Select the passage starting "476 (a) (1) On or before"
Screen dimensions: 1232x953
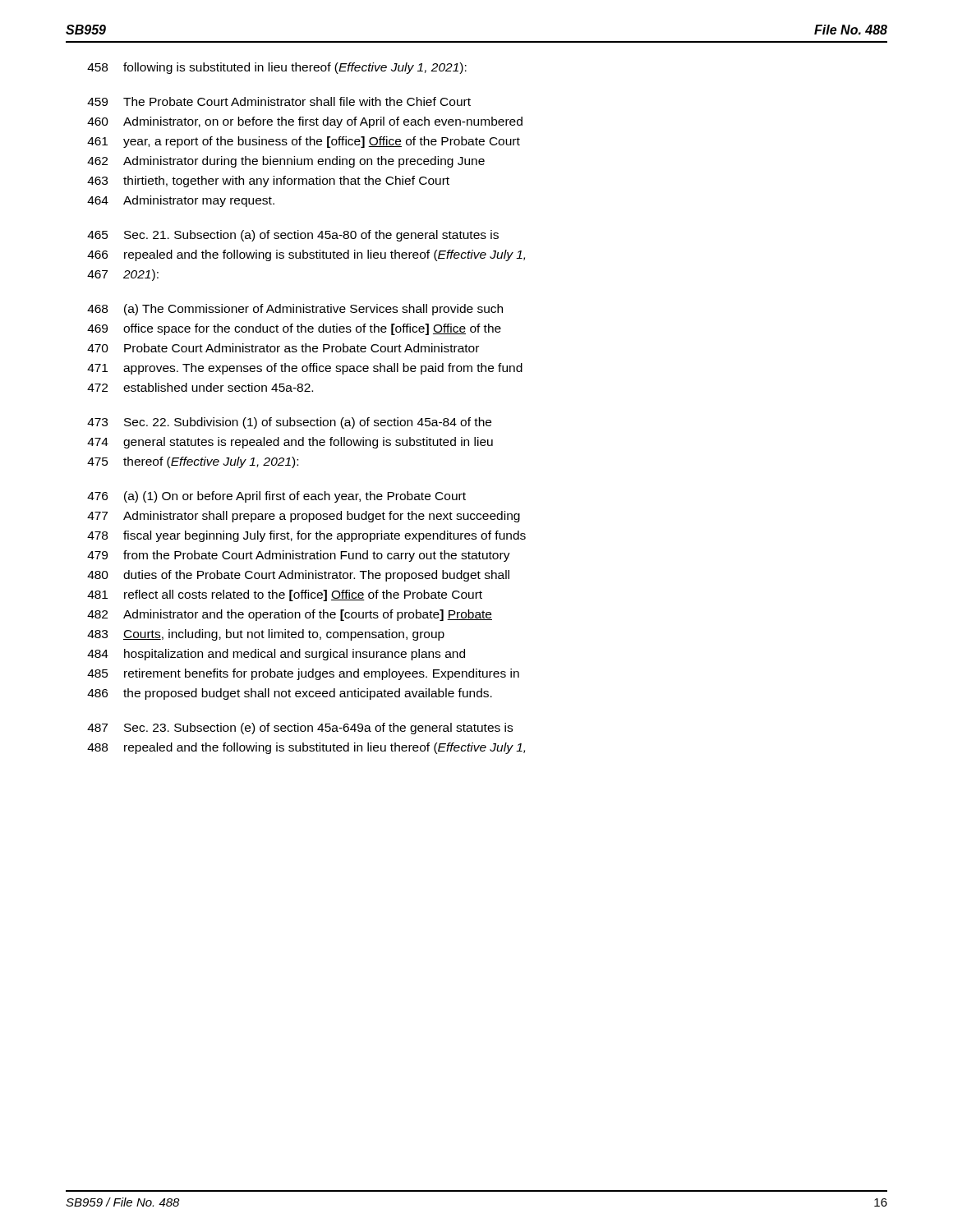(x=476, y=595)
